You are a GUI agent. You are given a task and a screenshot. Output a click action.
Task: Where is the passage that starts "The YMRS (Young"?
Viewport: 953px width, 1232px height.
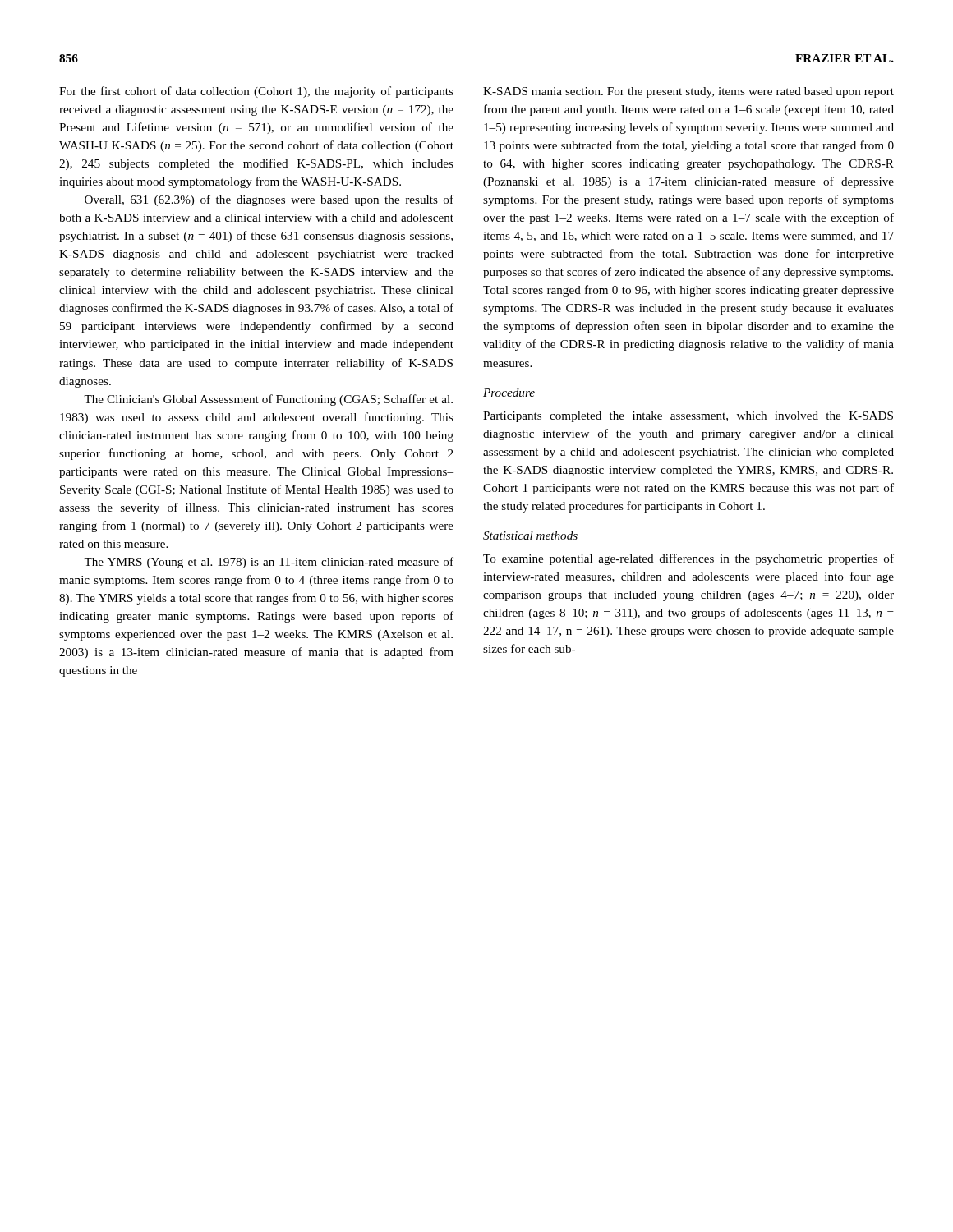256,616
